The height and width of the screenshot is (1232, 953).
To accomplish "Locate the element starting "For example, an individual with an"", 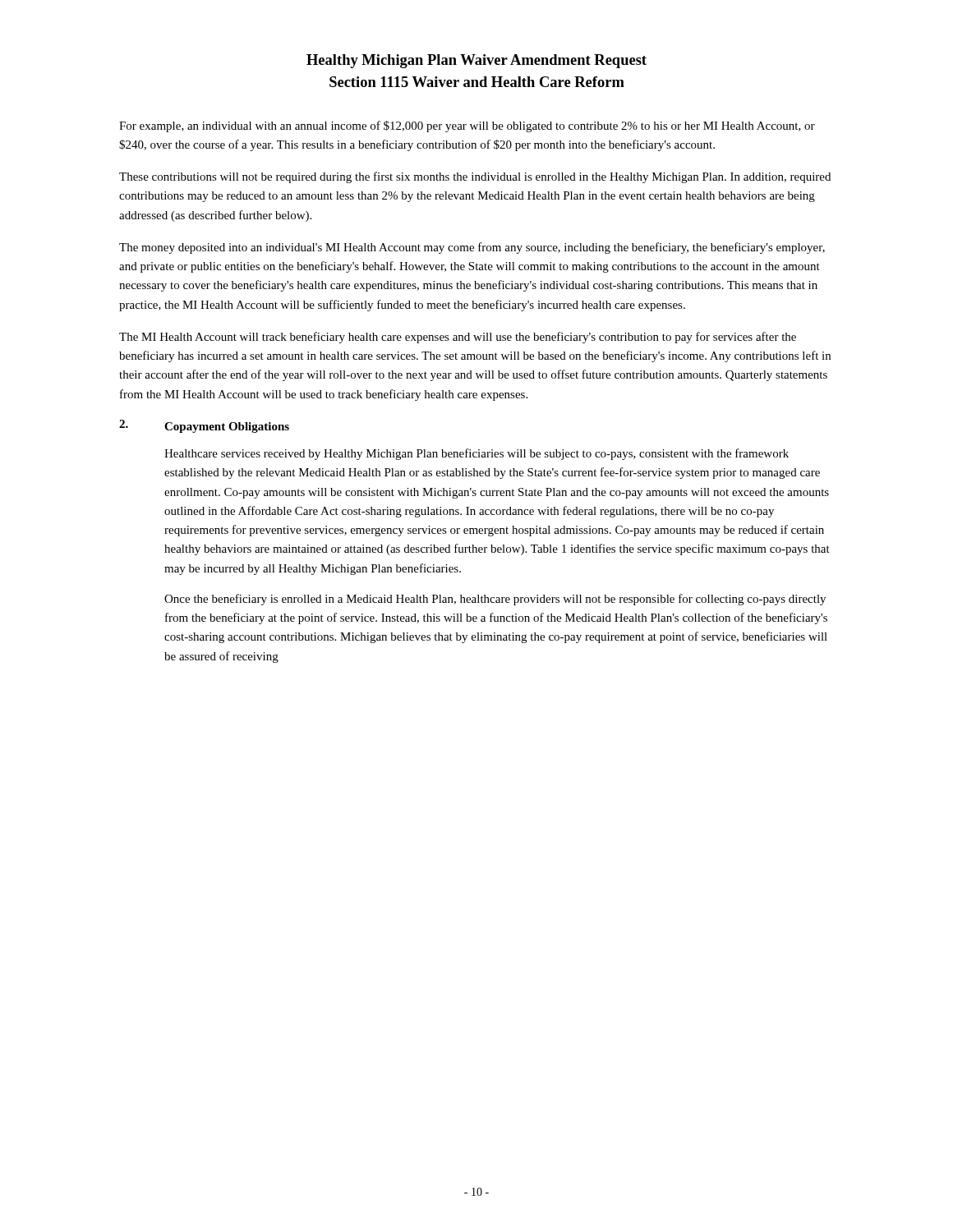I will 467,135.
